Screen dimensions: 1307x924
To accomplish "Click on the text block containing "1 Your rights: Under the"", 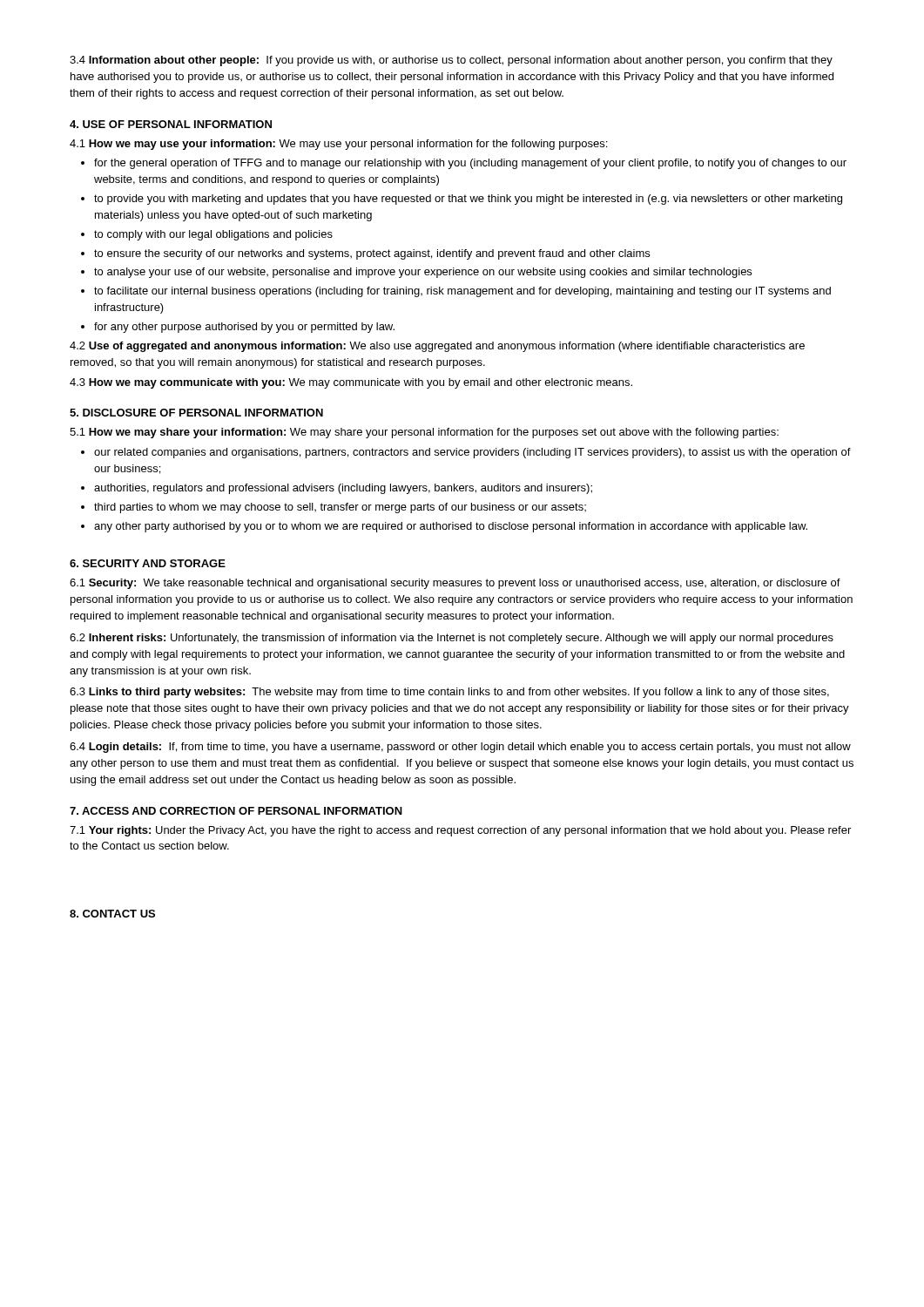I will pyautogui.click(x=460, y=838).
